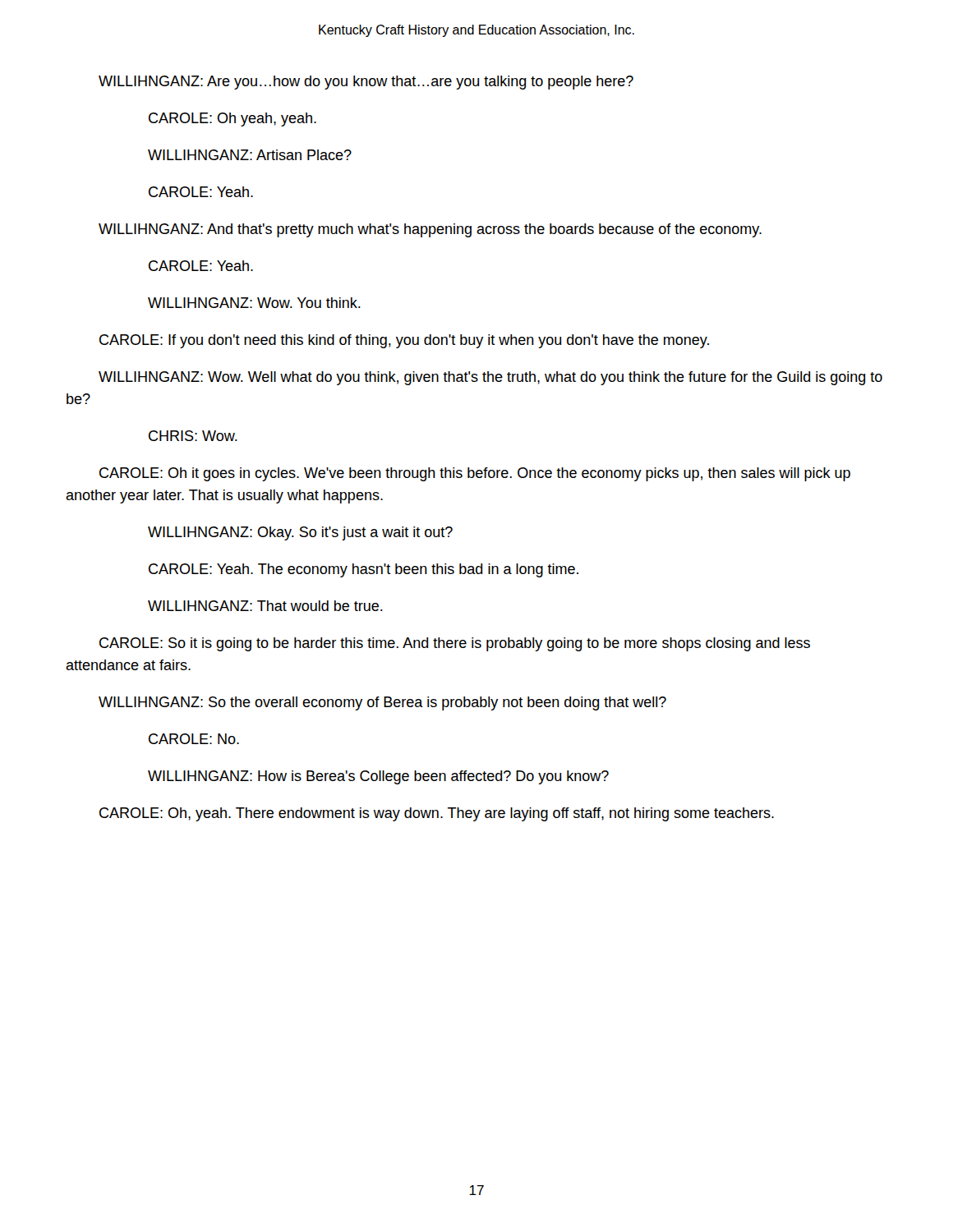953x1232 pixels.
Task: Where is the passage that starts "WILLIHNGANZ: Okay. So"?
Action: point(300,532)
